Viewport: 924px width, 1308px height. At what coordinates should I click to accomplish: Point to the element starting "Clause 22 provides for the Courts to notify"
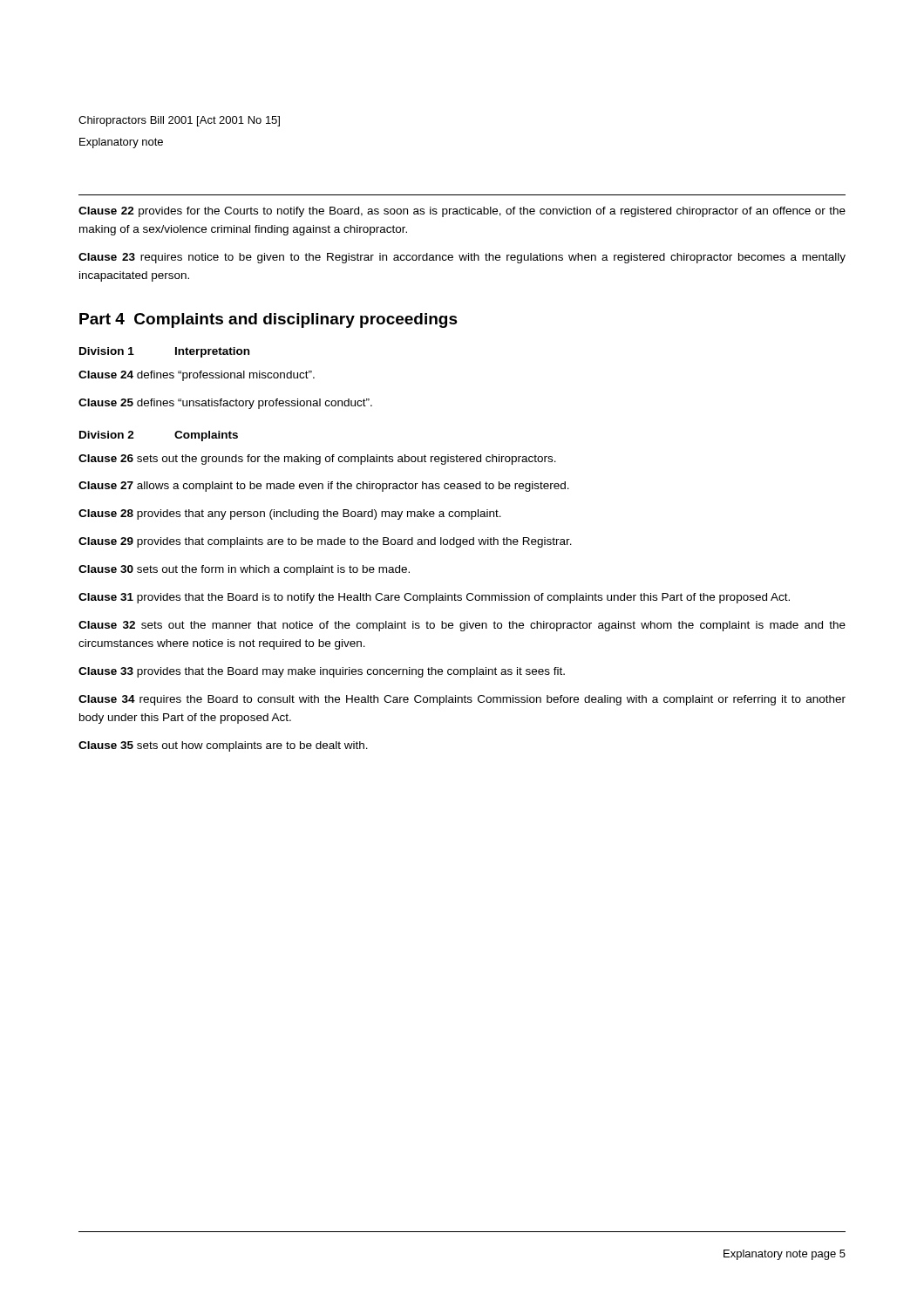coord(462,220)
